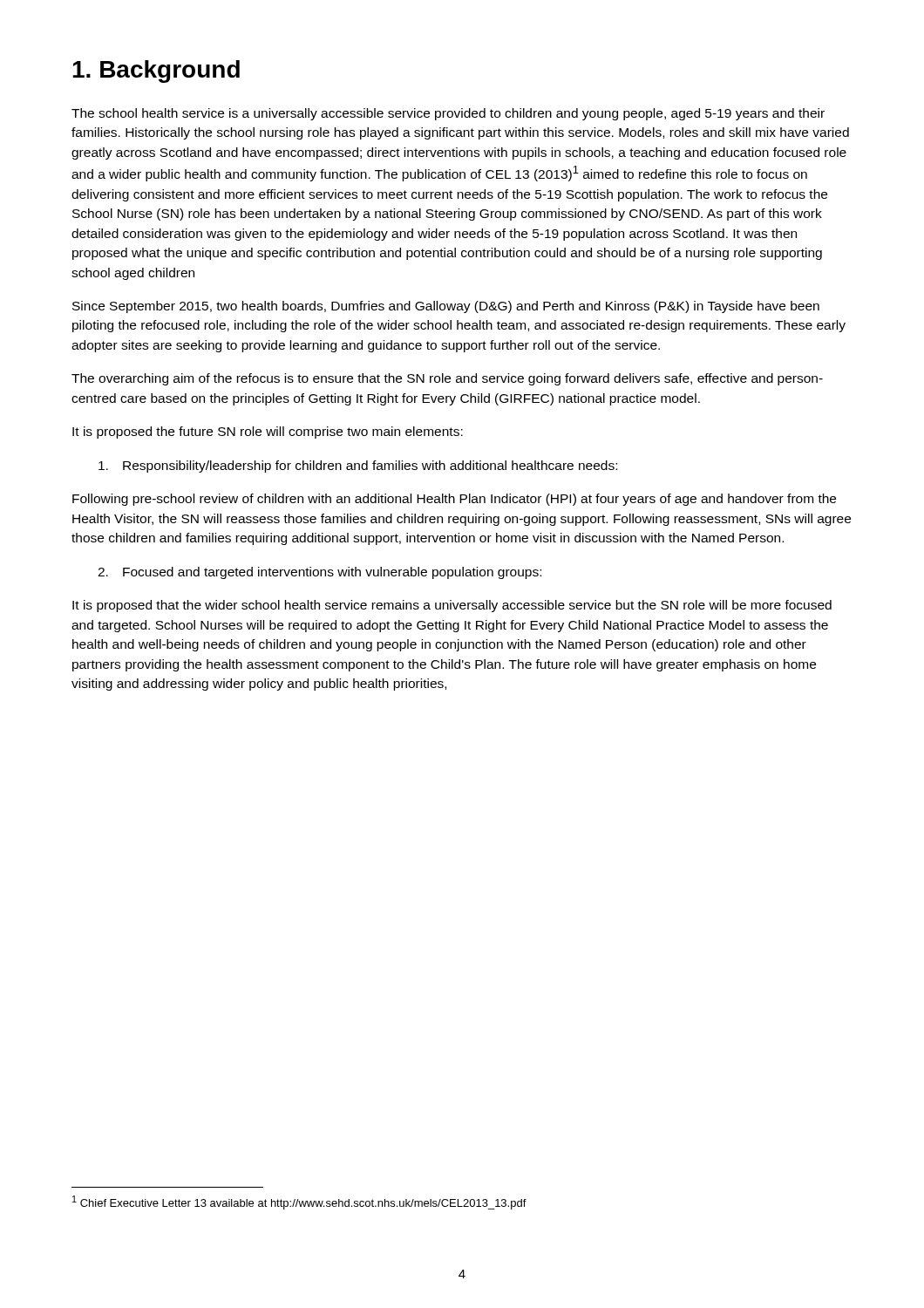924x1308 pixels.
Task: Select the list item that reads "2. Focused and targeted interventions"
Action: 475,572
